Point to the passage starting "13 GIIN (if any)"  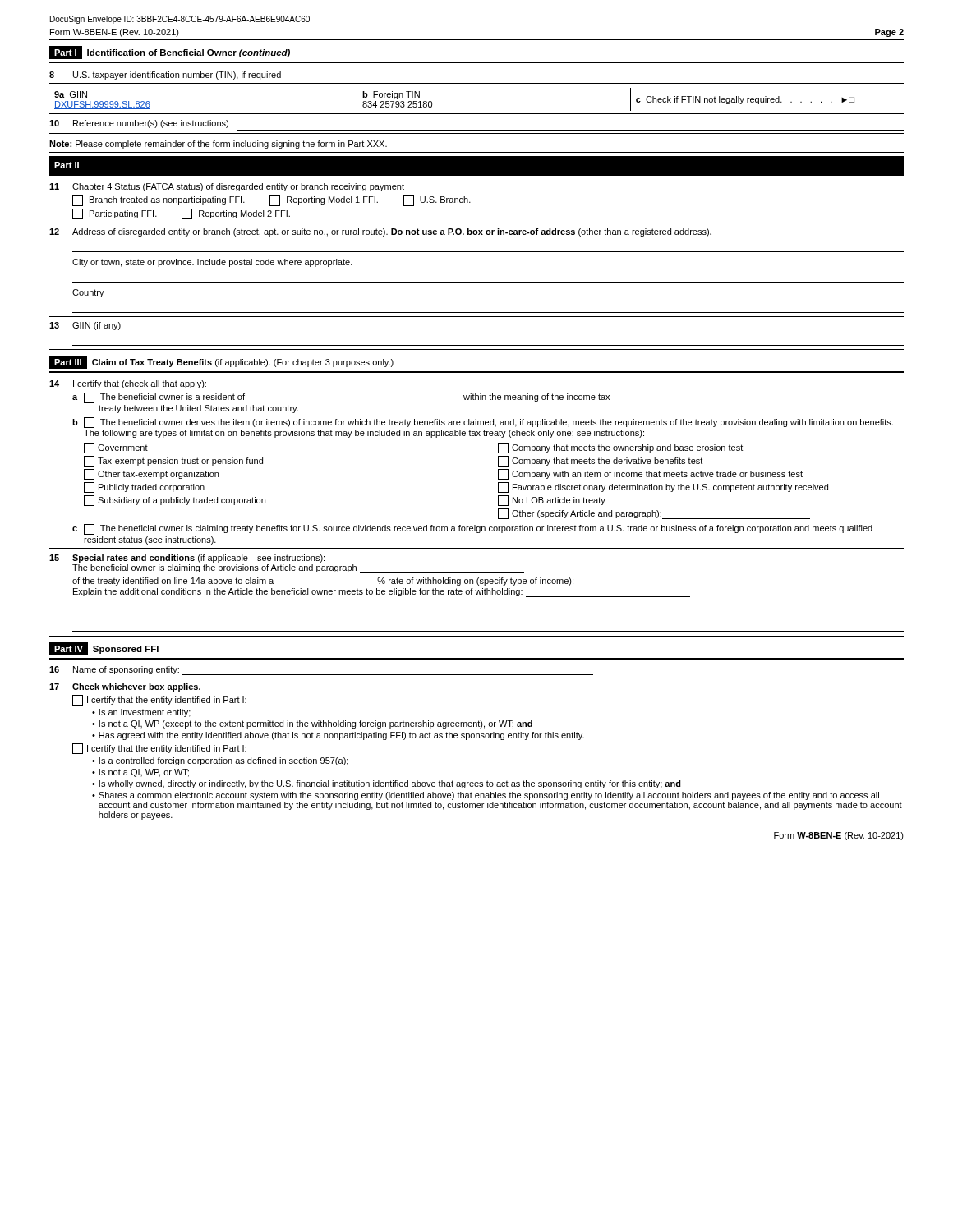click(x=476, y=333)
